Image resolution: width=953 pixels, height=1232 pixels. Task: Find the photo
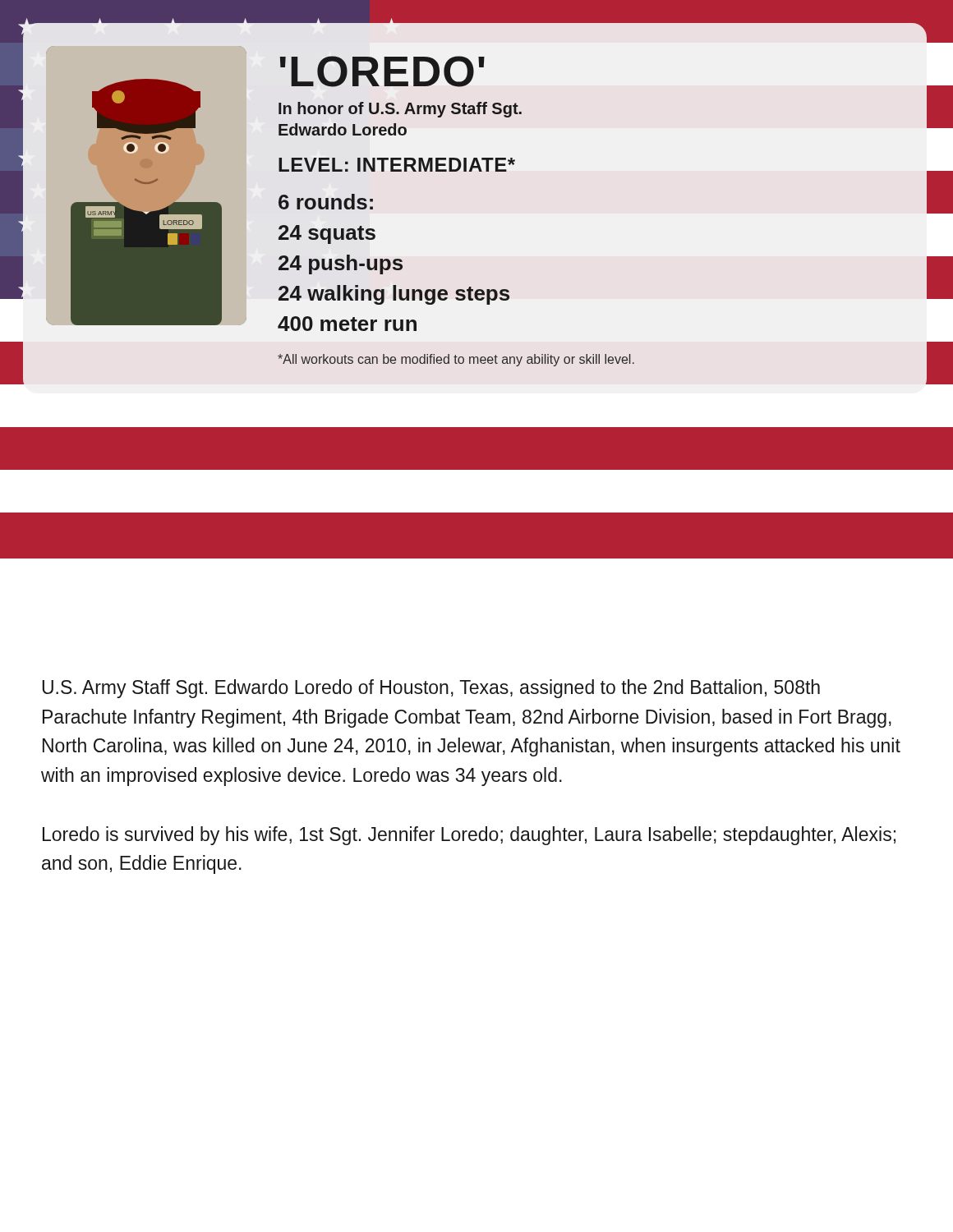146,186
